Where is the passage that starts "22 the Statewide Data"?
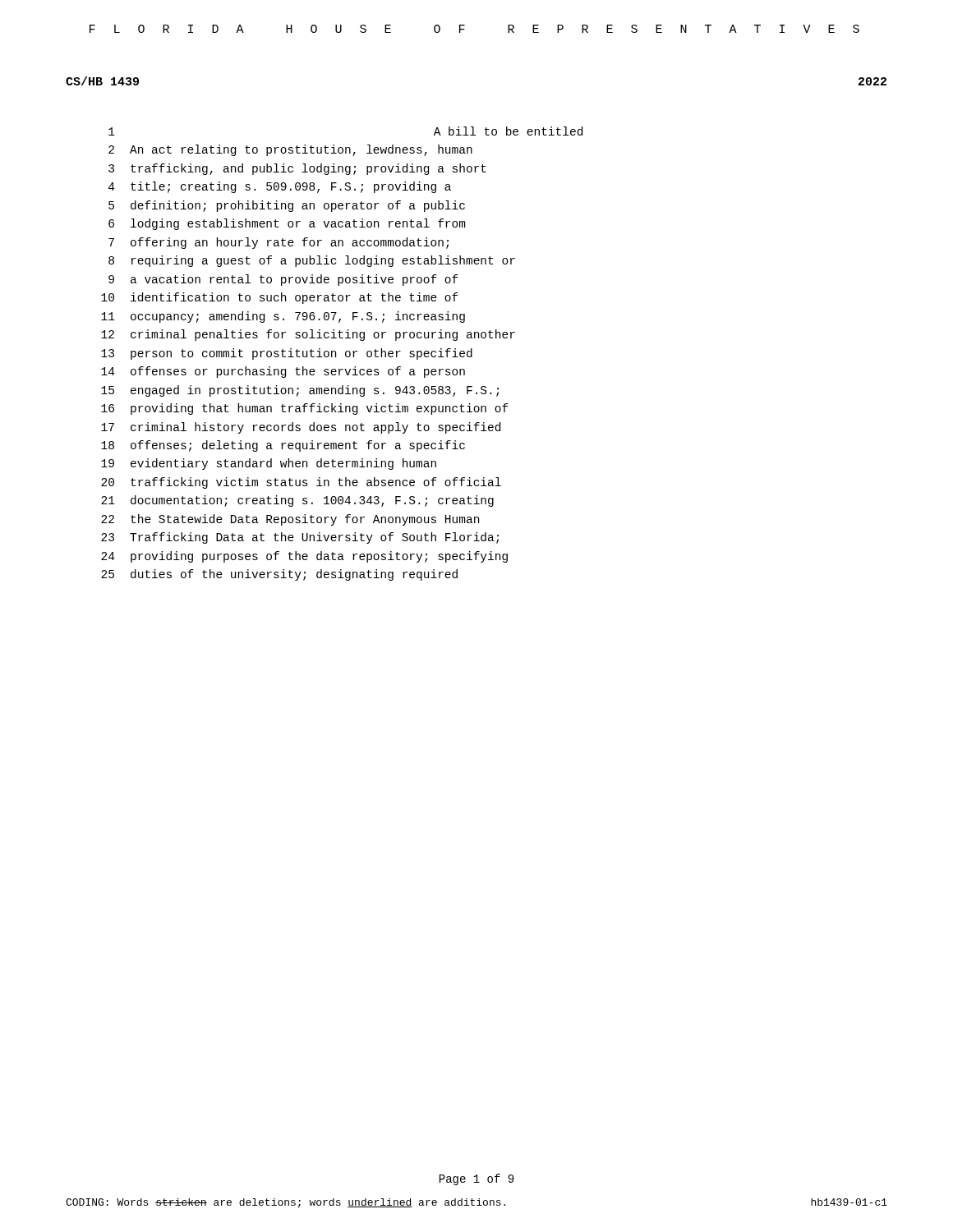 [273, 520]
